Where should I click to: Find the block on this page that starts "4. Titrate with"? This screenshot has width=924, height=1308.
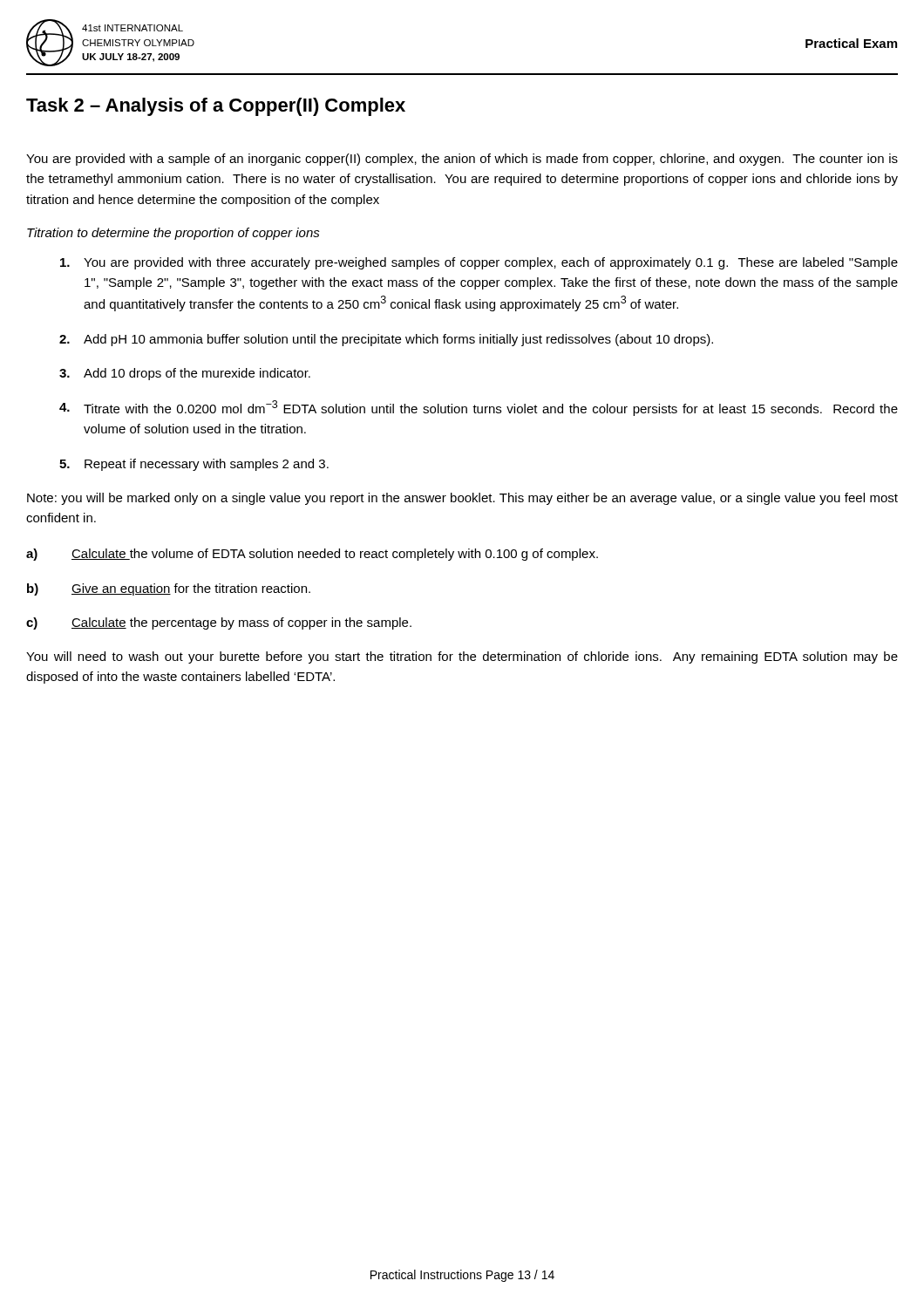[x=479, y=418]
